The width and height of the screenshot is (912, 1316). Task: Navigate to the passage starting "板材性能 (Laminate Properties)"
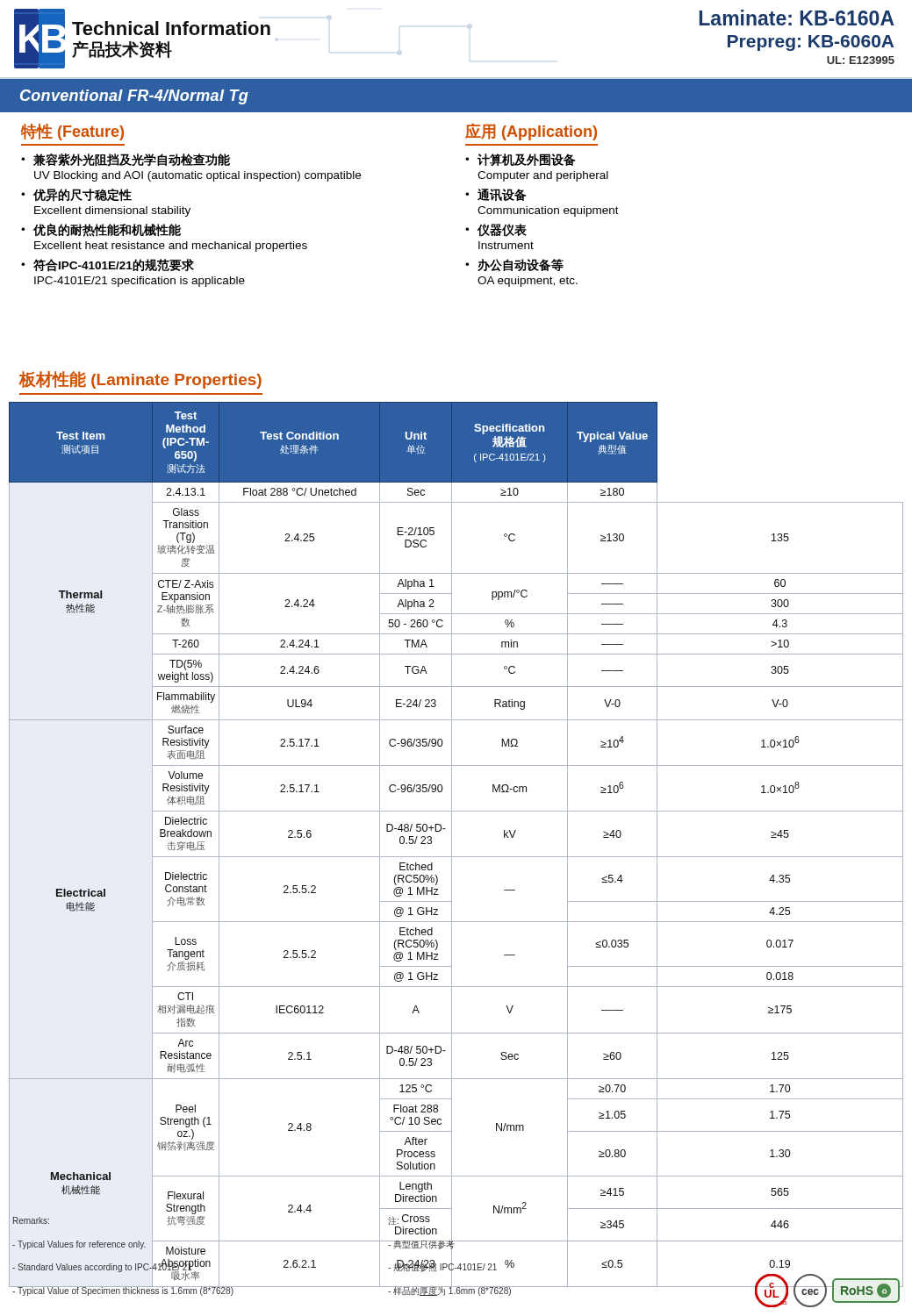pyautogui.click(x=141, y=382)
